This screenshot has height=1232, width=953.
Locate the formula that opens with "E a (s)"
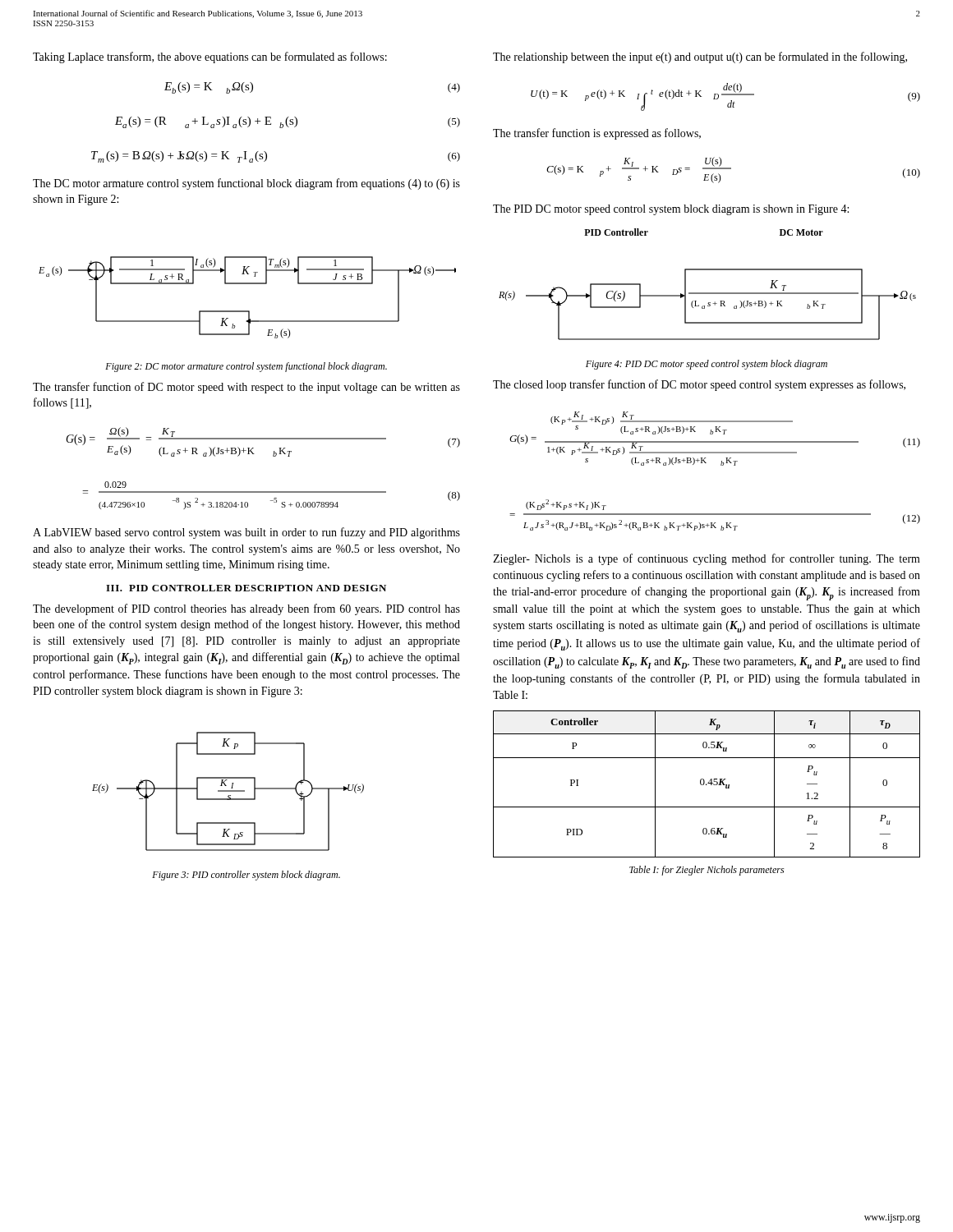[251, 121]
